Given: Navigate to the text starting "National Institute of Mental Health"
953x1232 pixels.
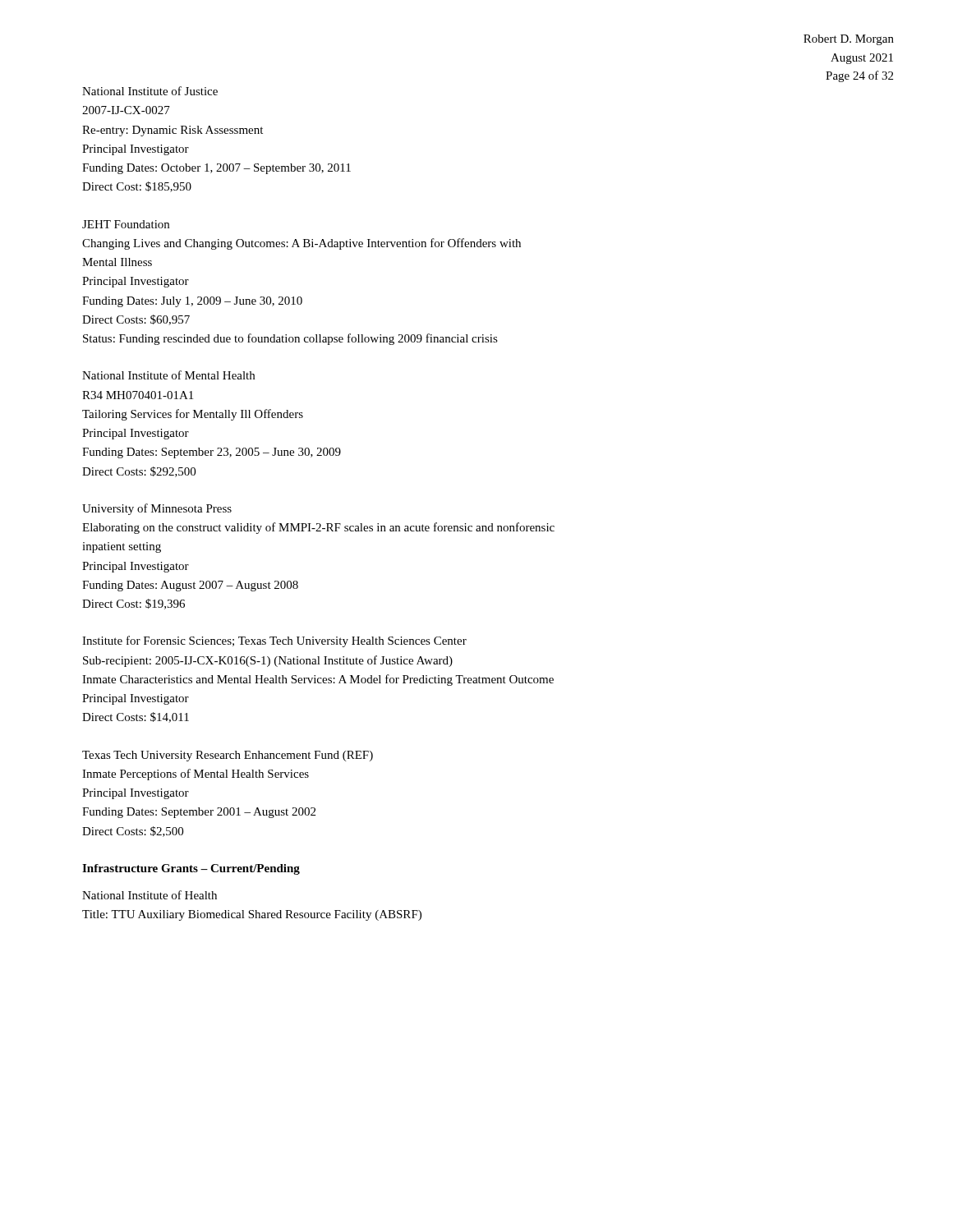Looking at the screenshot, I should click(168, 375).
